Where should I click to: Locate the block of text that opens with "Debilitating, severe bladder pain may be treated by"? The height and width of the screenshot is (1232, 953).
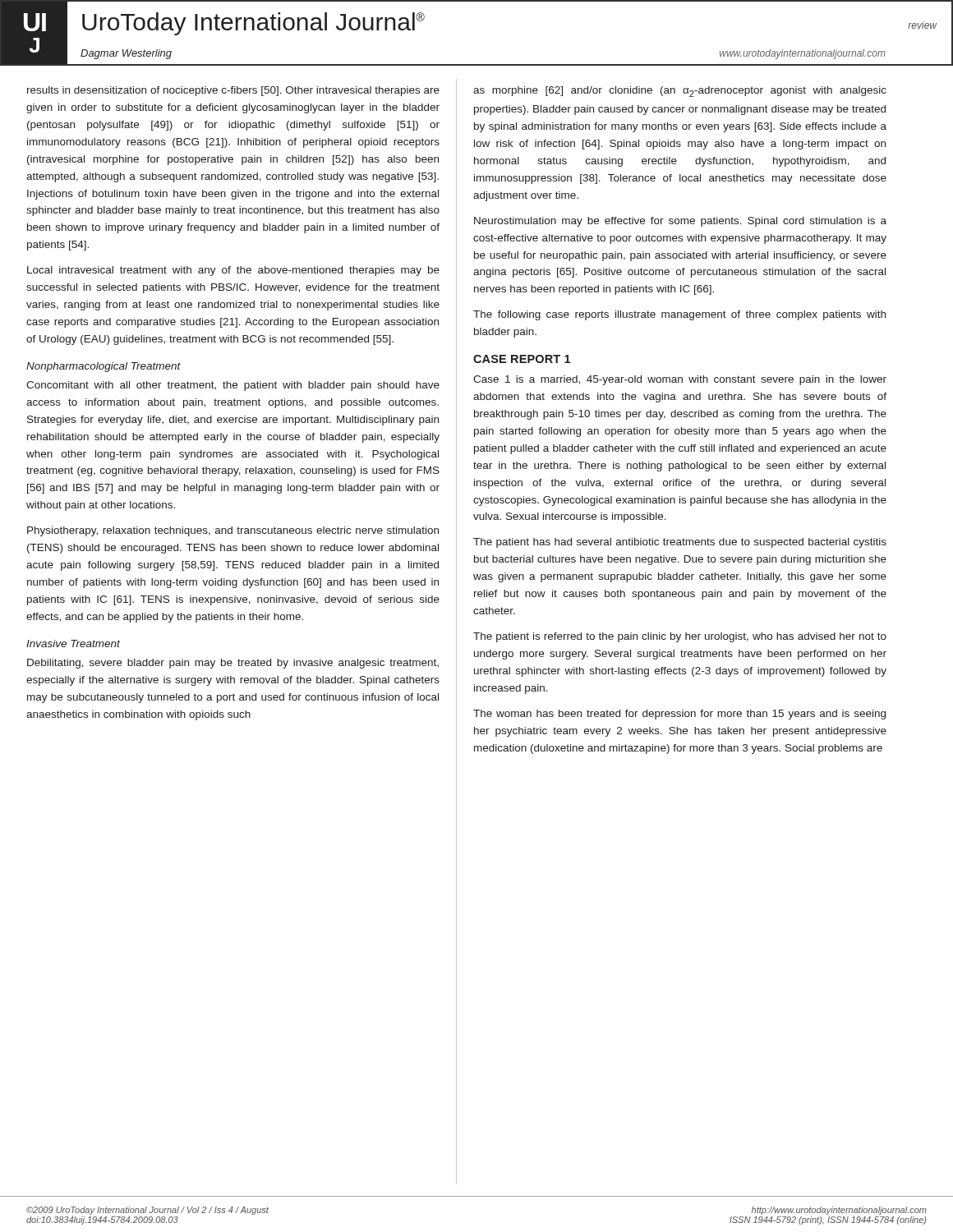[x=233, y=689]
